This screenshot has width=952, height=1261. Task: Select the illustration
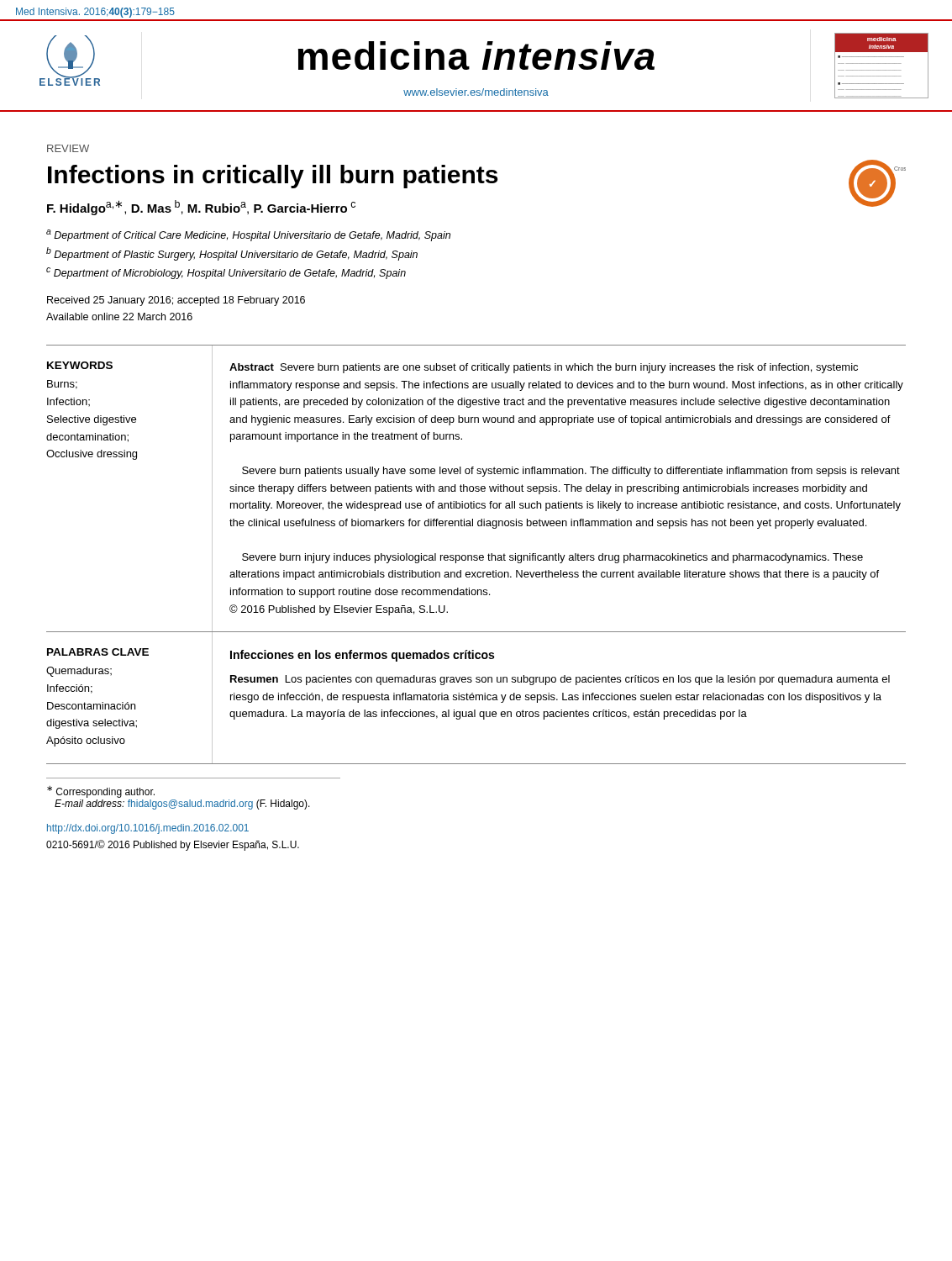[881, 66]
